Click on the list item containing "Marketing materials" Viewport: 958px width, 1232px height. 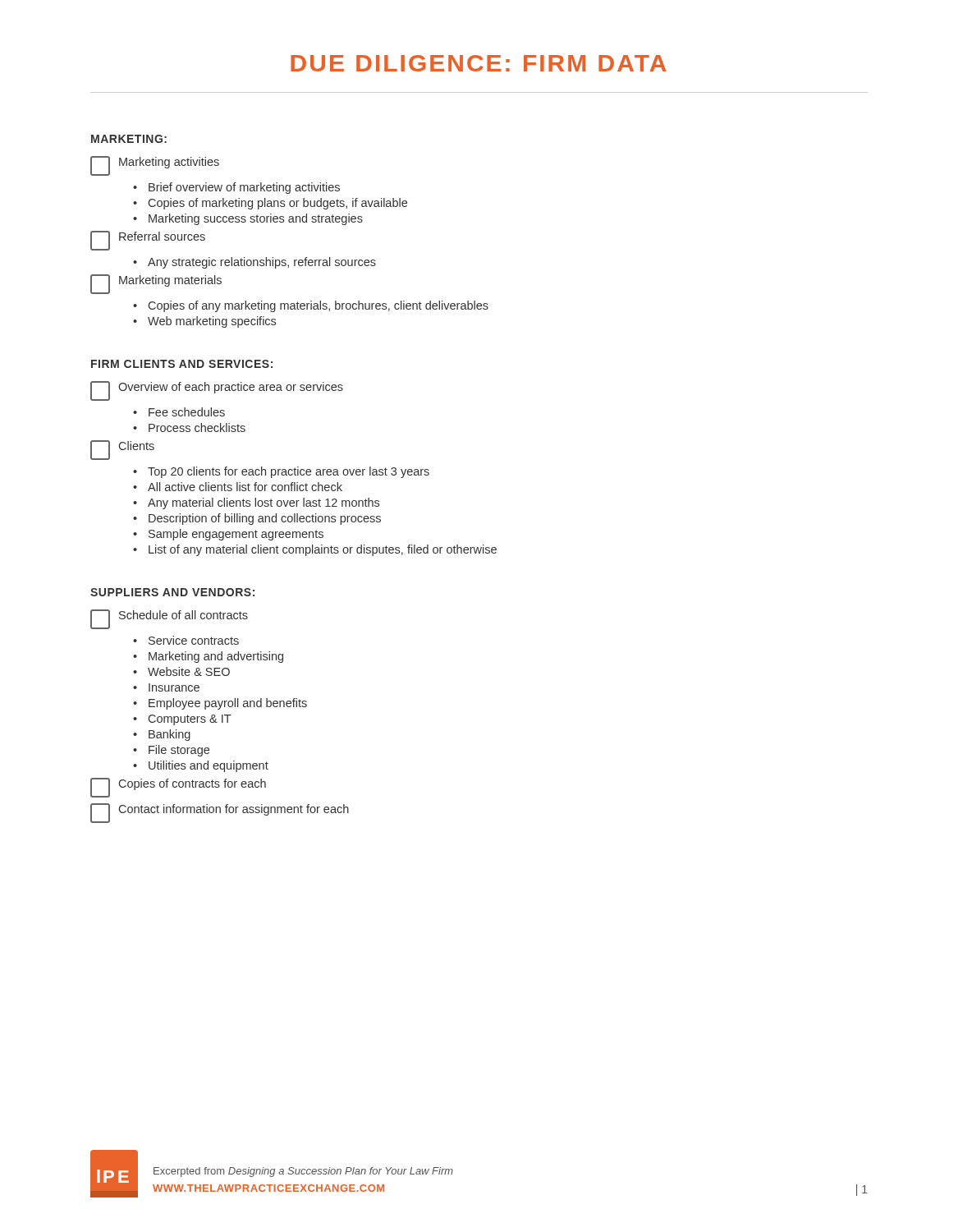[x=156, y=284]
